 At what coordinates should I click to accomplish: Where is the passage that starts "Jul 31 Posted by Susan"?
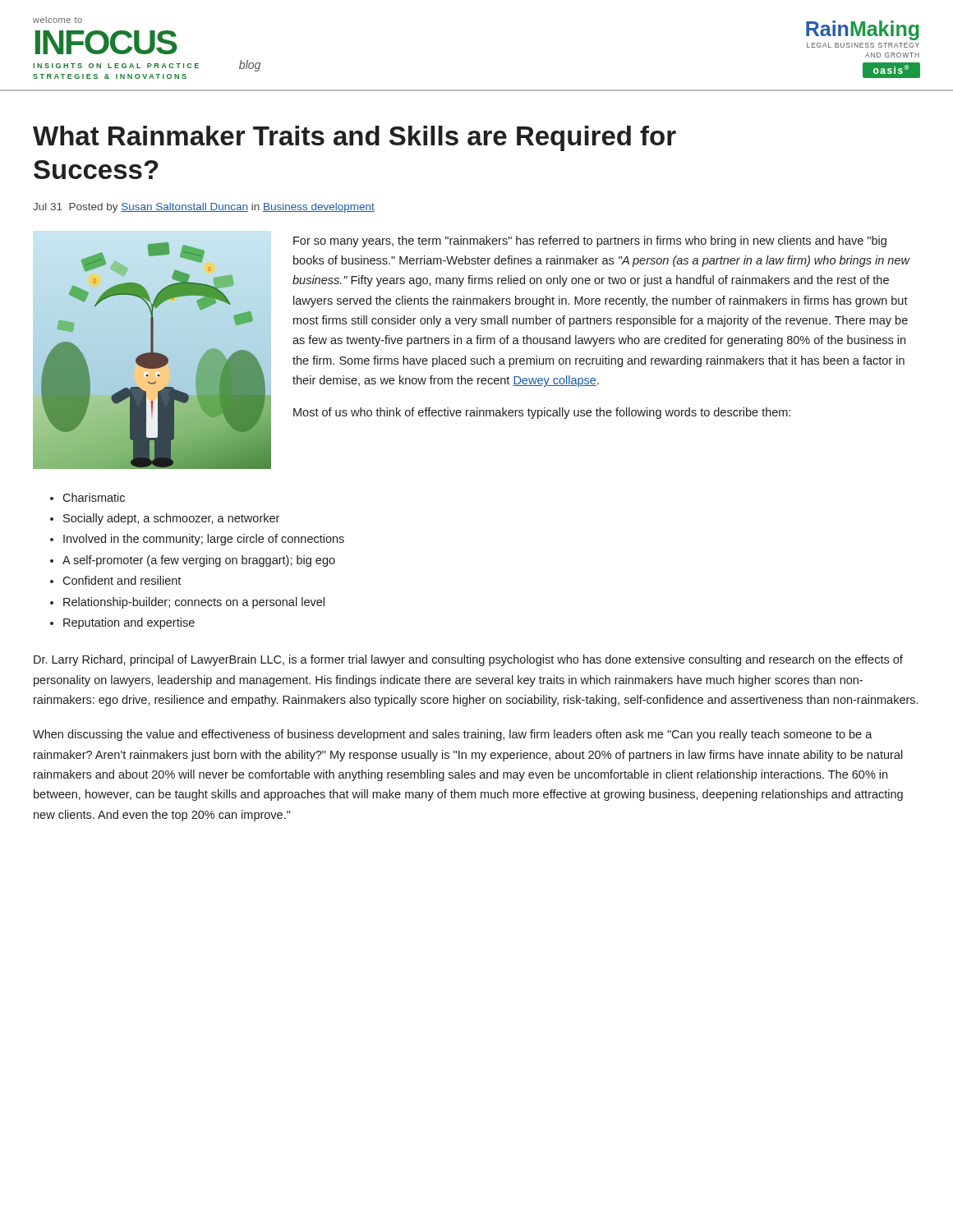click(x=204, y=206)
